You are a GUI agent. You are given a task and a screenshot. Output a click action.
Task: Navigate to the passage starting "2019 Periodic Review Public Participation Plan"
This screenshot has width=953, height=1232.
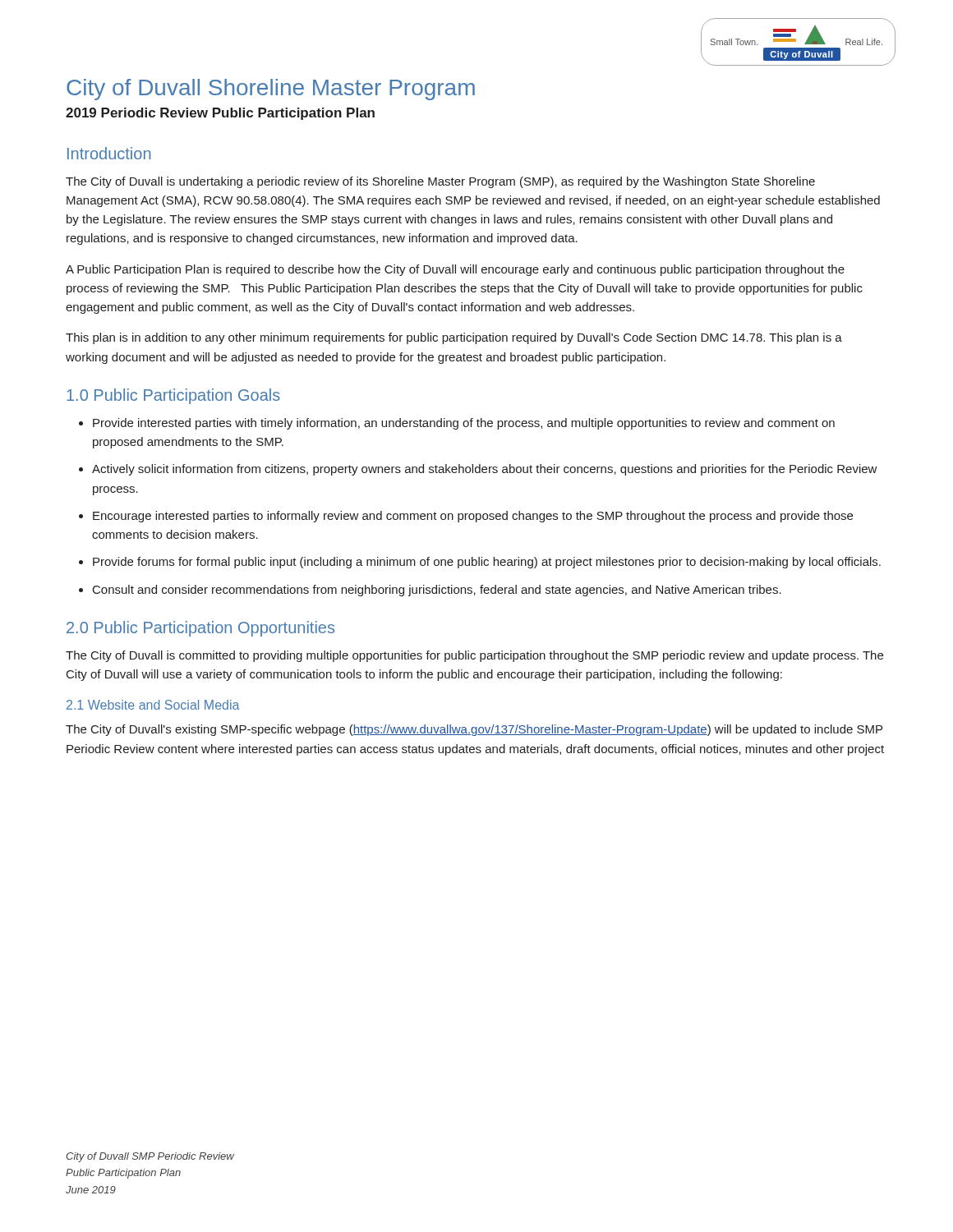point(220,114)
